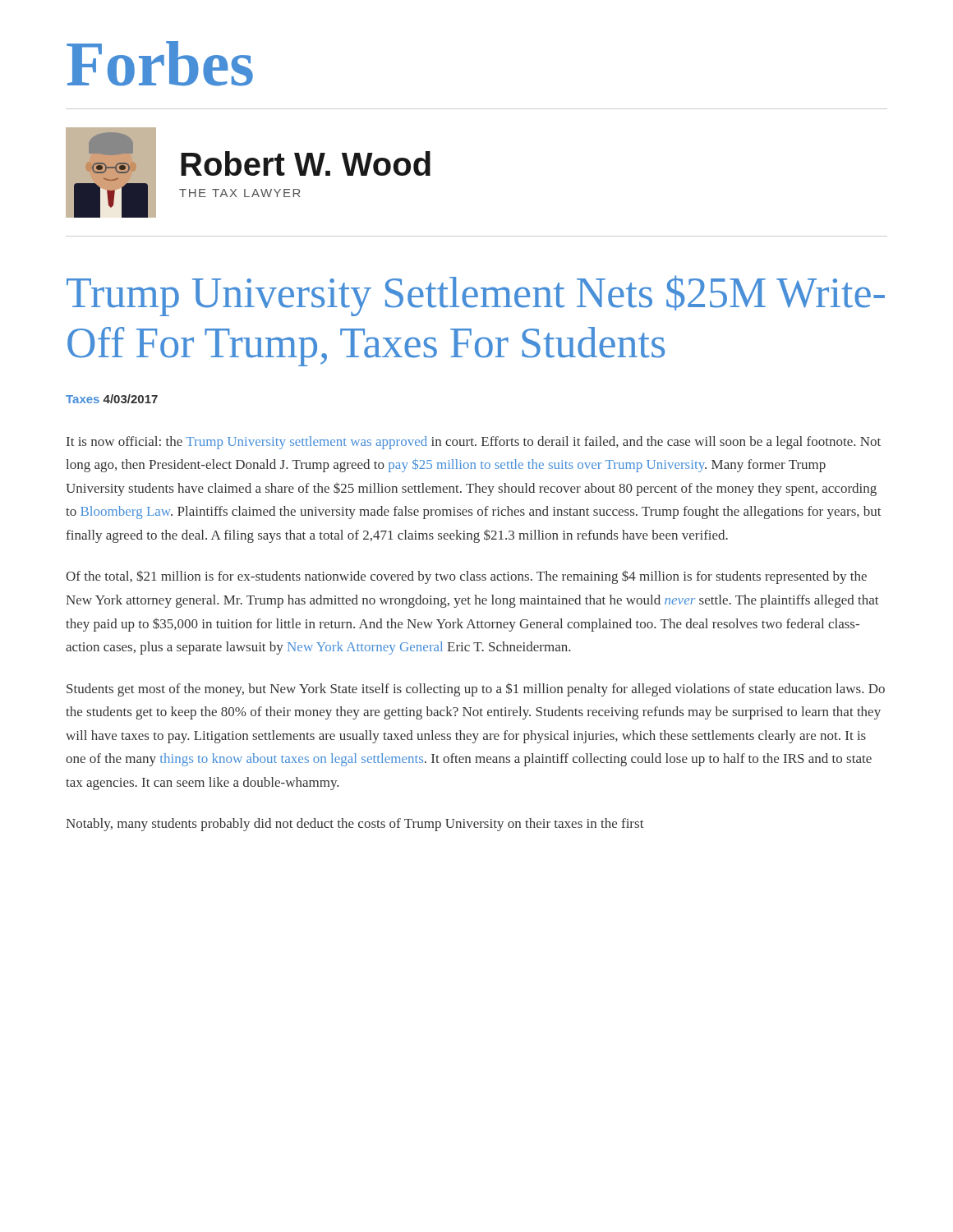
Task: Find the photo
Action: click(111, 172)
